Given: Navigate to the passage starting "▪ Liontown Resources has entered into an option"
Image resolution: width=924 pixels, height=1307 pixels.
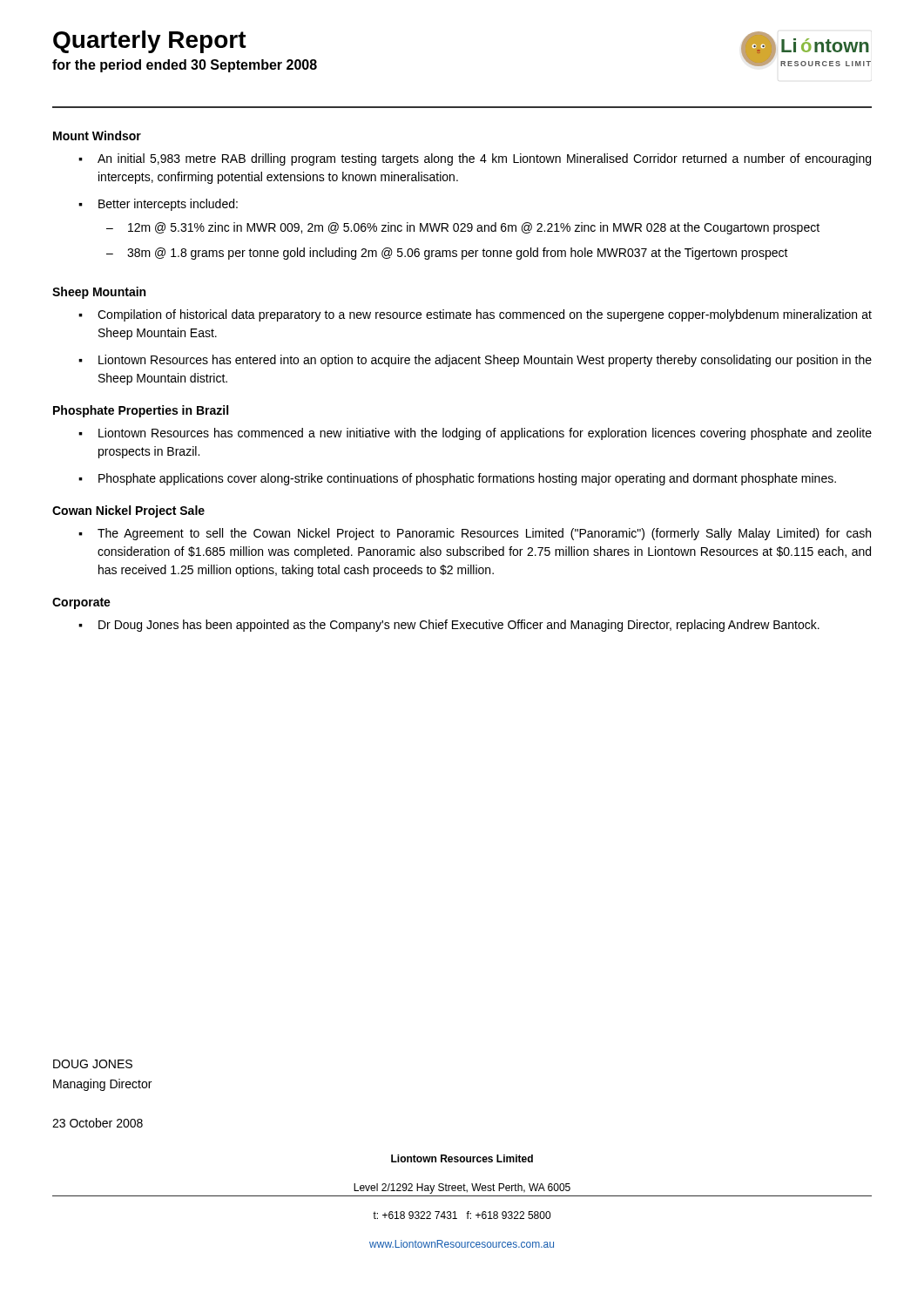Looking at the screenshot, I should (x=475, y=369).
